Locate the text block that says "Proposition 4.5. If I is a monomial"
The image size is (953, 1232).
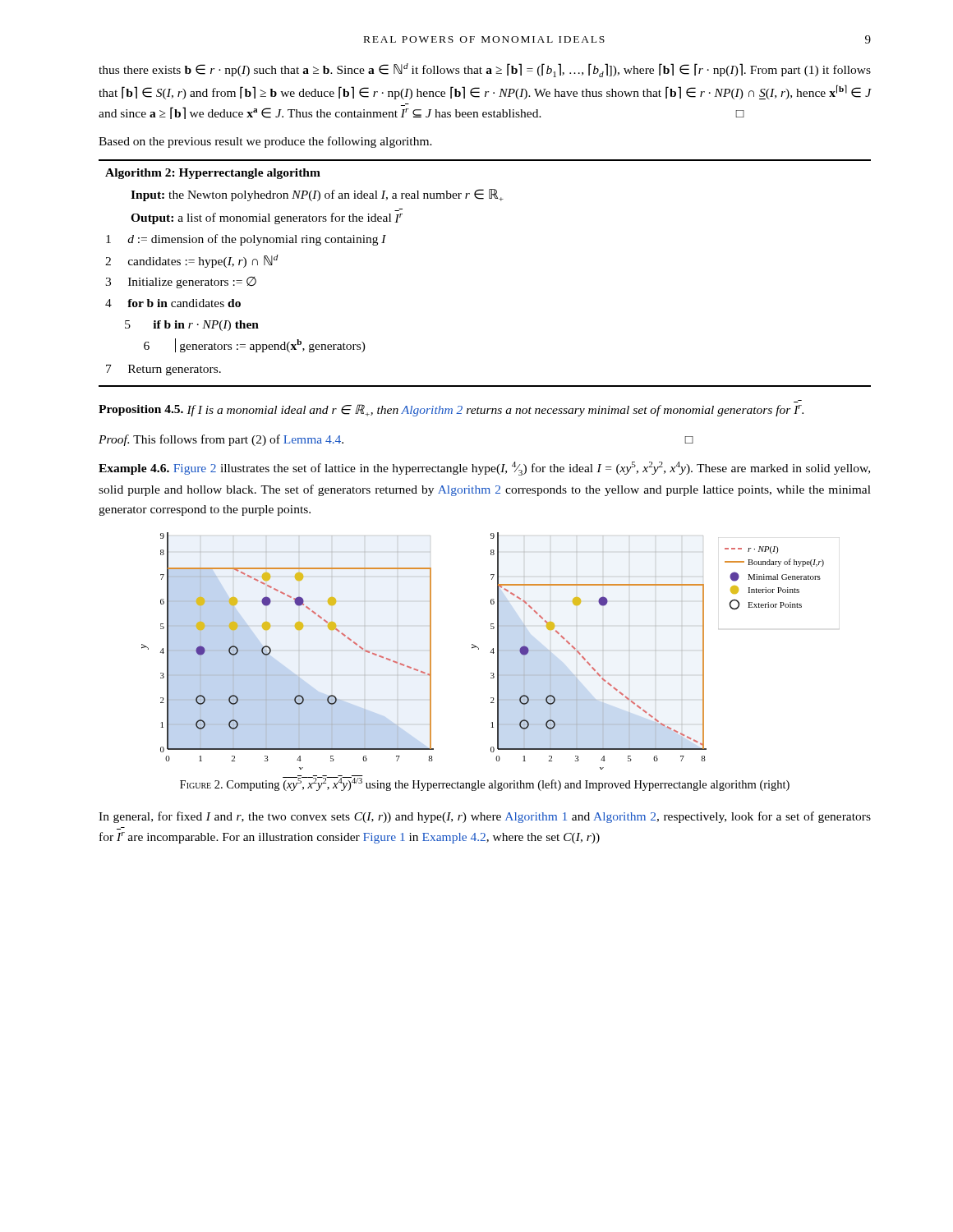[x=485, y=410]
